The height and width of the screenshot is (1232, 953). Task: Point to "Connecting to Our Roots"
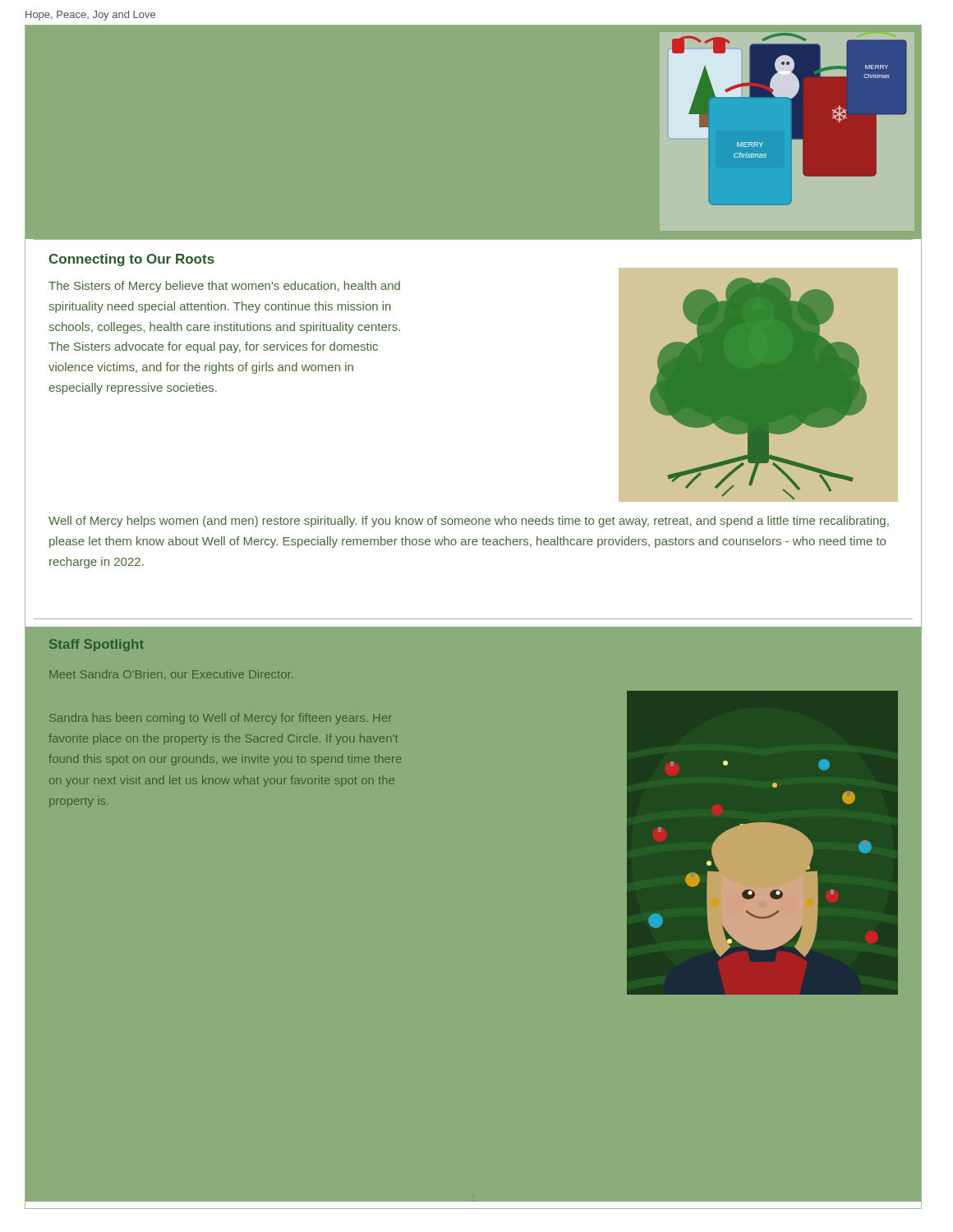pos(132,259)
